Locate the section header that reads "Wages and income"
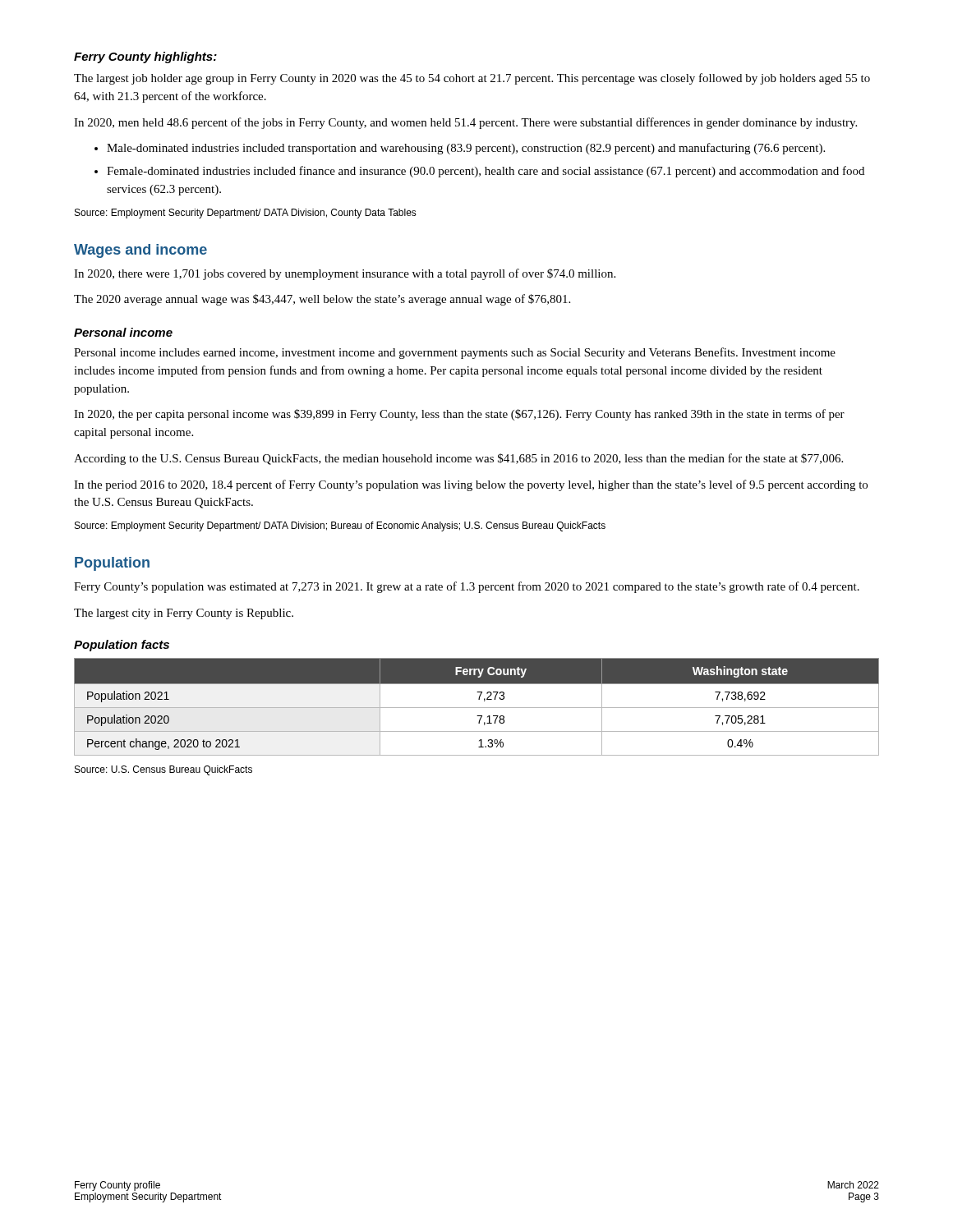 pyautogui.click(x=141, y=249)
